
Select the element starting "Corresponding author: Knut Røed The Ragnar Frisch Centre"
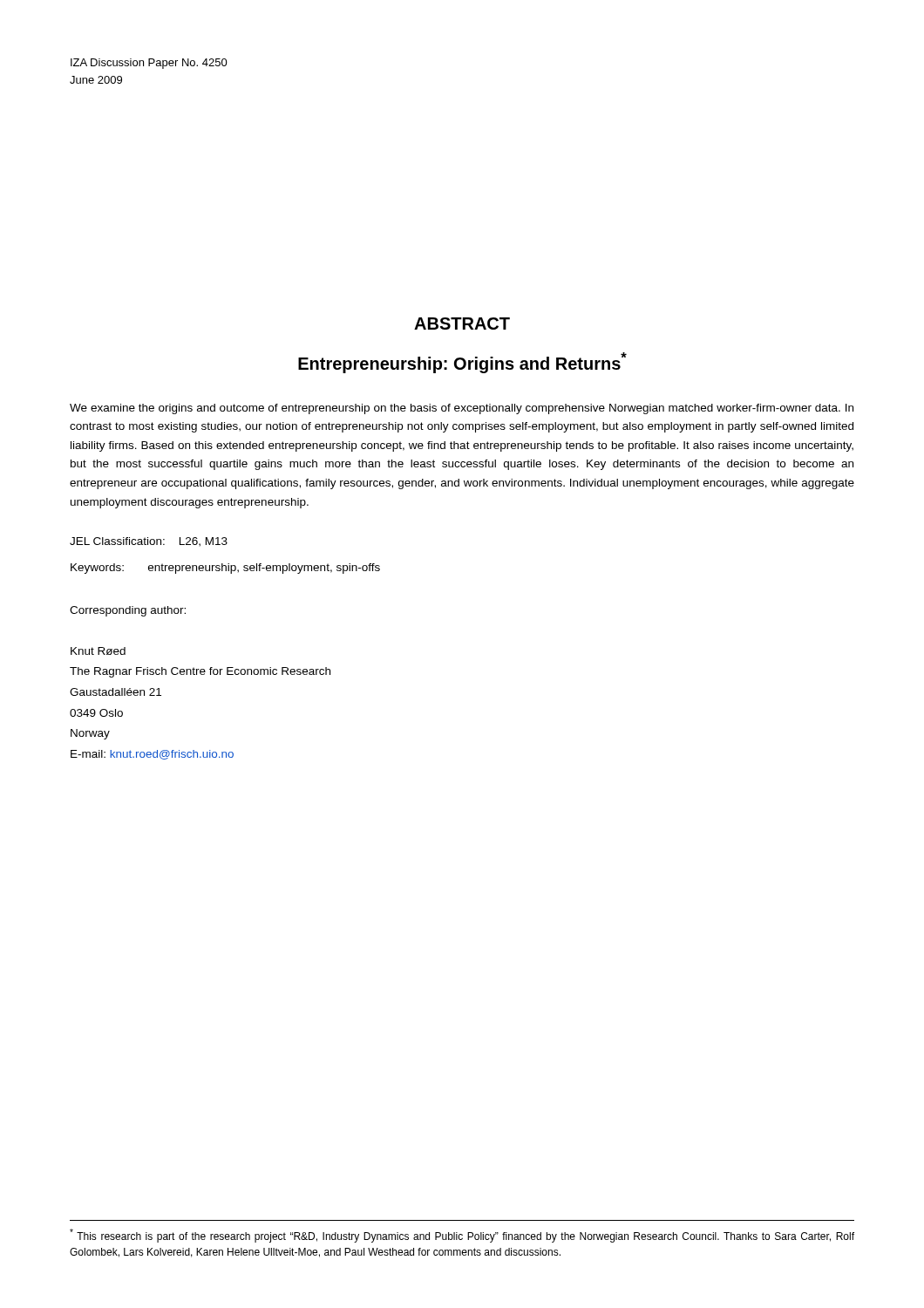[x=201, y=682]
